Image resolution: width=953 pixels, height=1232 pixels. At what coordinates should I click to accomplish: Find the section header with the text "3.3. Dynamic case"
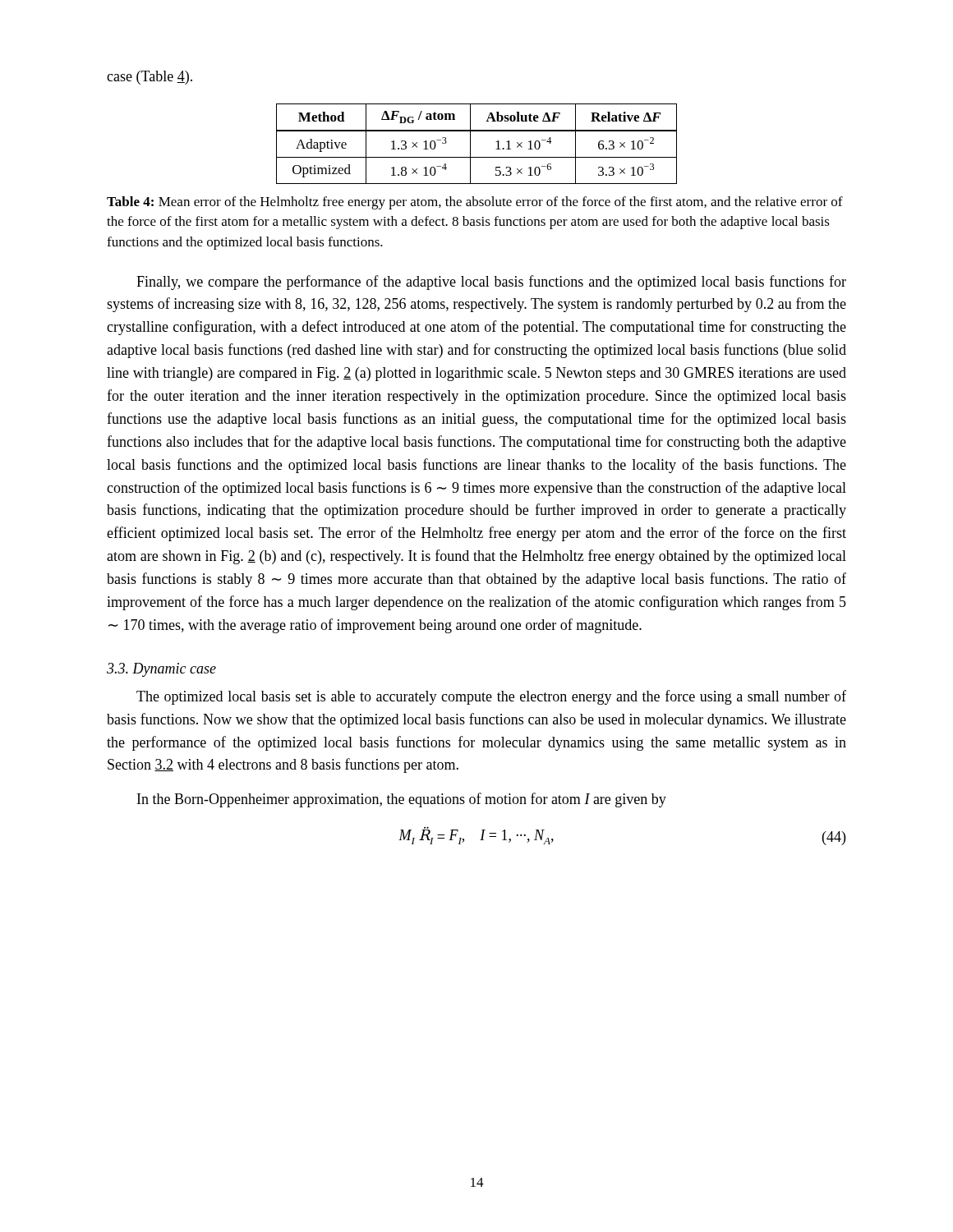(x=161, y=668)
